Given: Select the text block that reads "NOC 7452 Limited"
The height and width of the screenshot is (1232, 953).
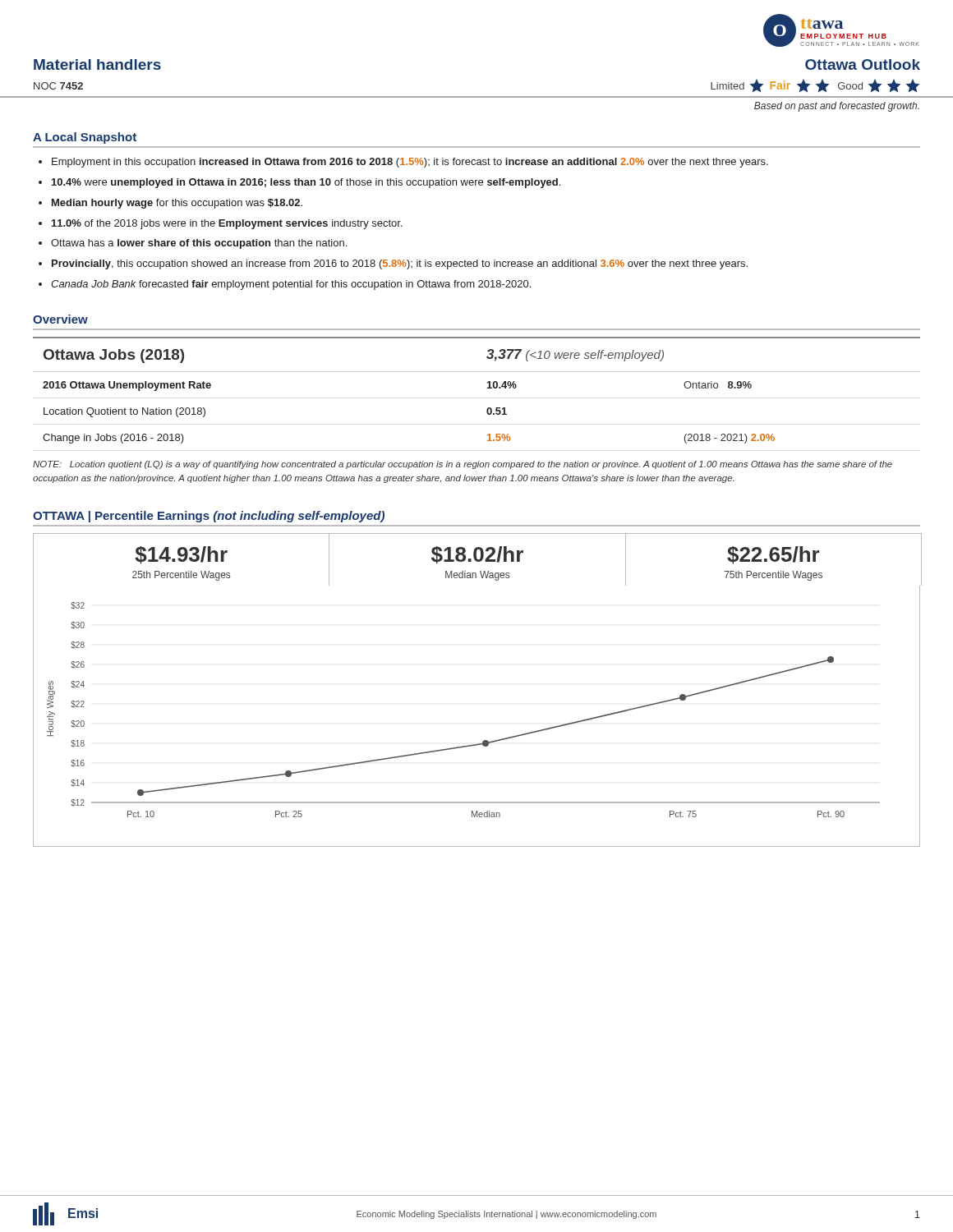Looking at the screenshot, I should tap(476, 85).
